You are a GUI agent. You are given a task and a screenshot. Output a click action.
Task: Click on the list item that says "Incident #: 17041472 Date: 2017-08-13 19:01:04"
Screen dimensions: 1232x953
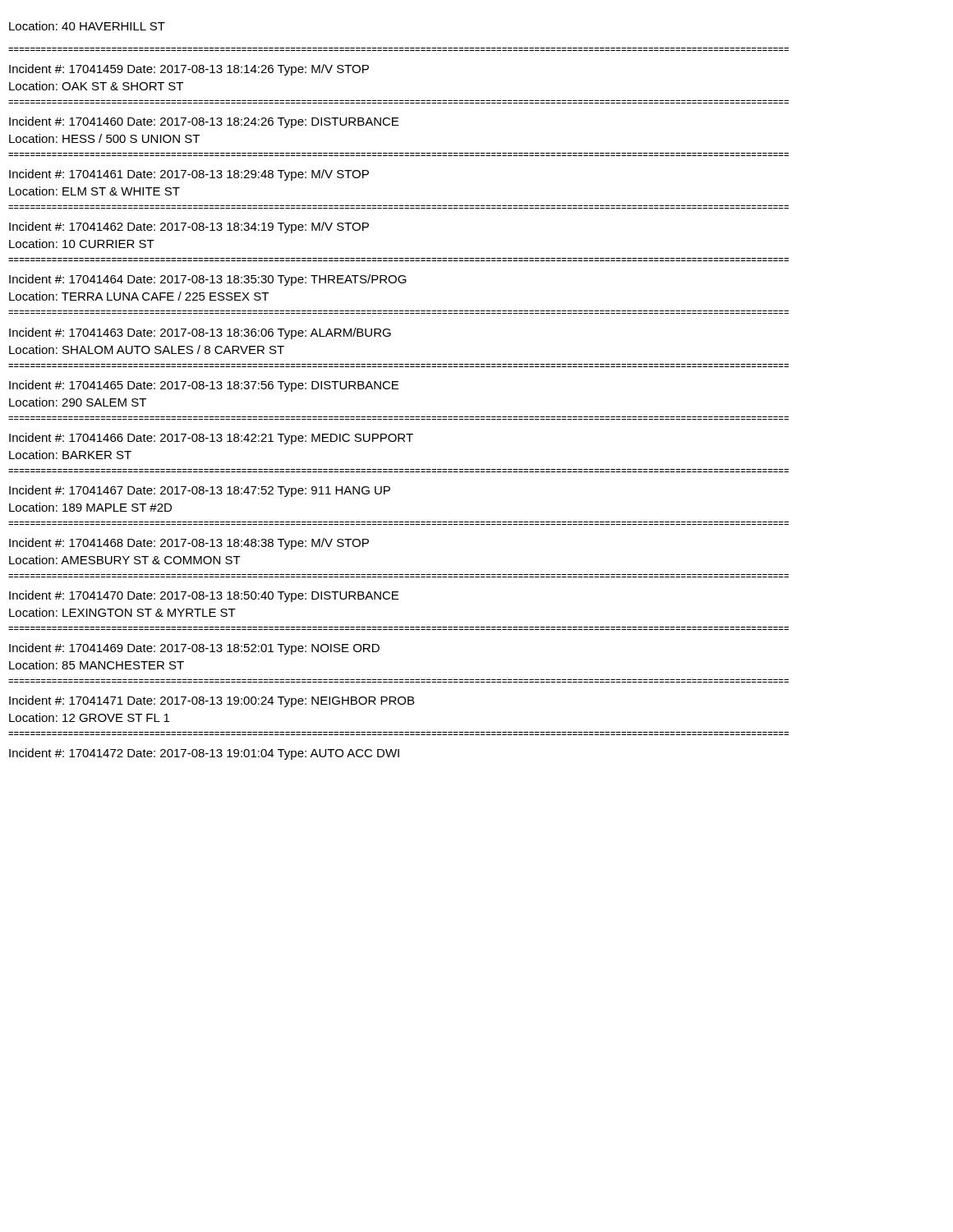(x=204, y=754)
